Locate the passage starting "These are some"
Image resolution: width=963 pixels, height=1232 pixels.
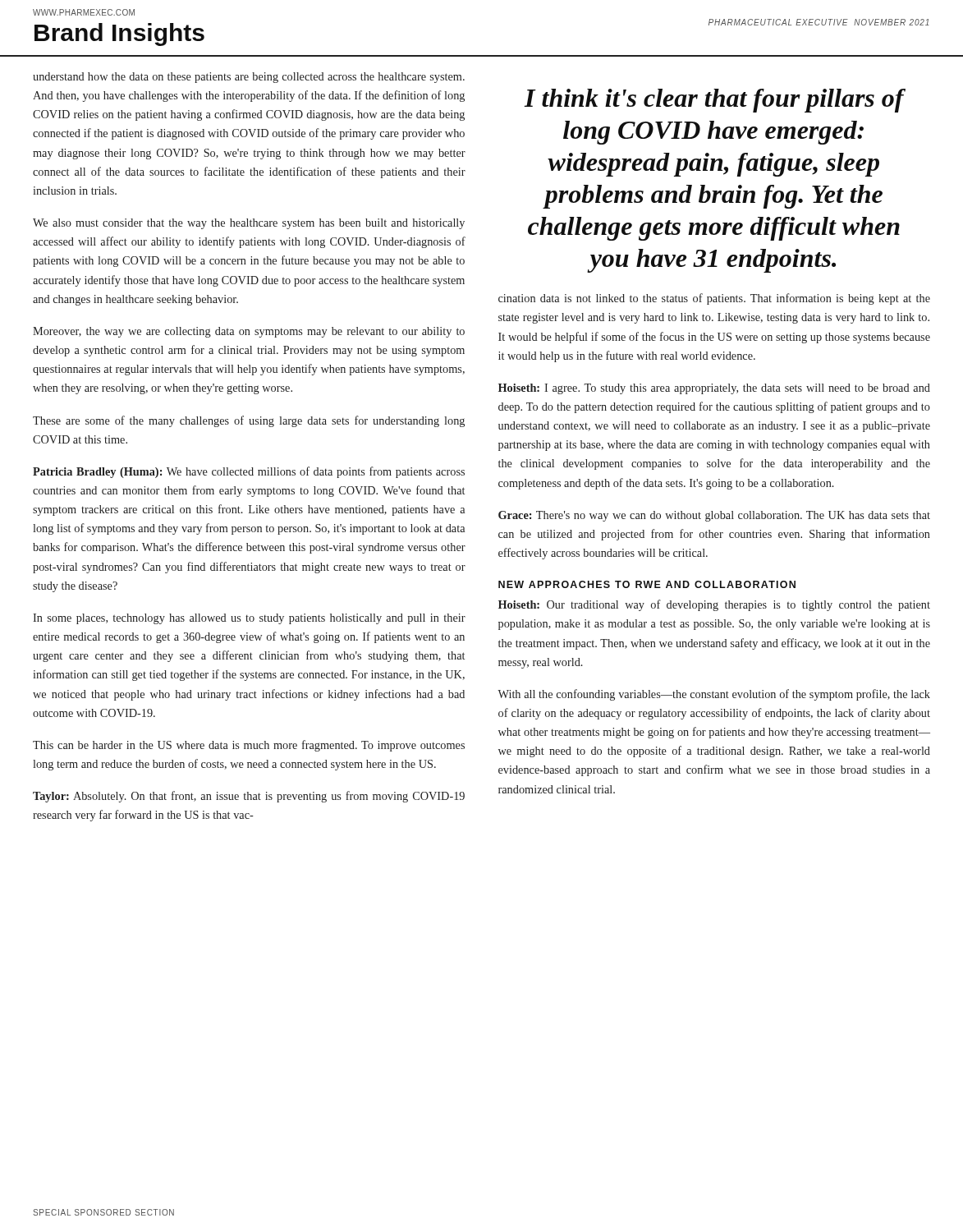click(x=249, y=430)
